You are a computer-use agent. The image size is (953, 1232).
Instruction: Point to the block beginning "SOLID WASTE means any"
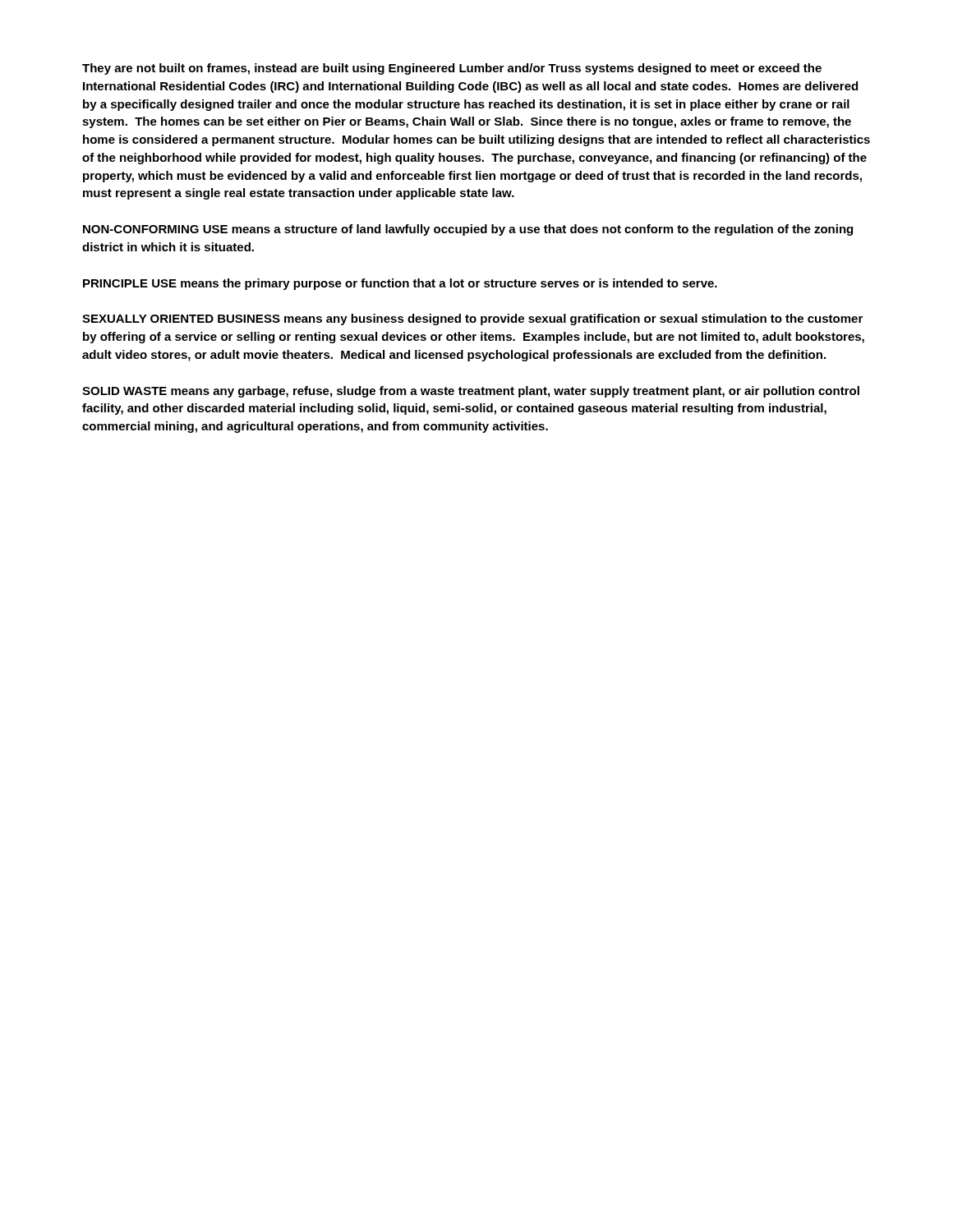471,408
